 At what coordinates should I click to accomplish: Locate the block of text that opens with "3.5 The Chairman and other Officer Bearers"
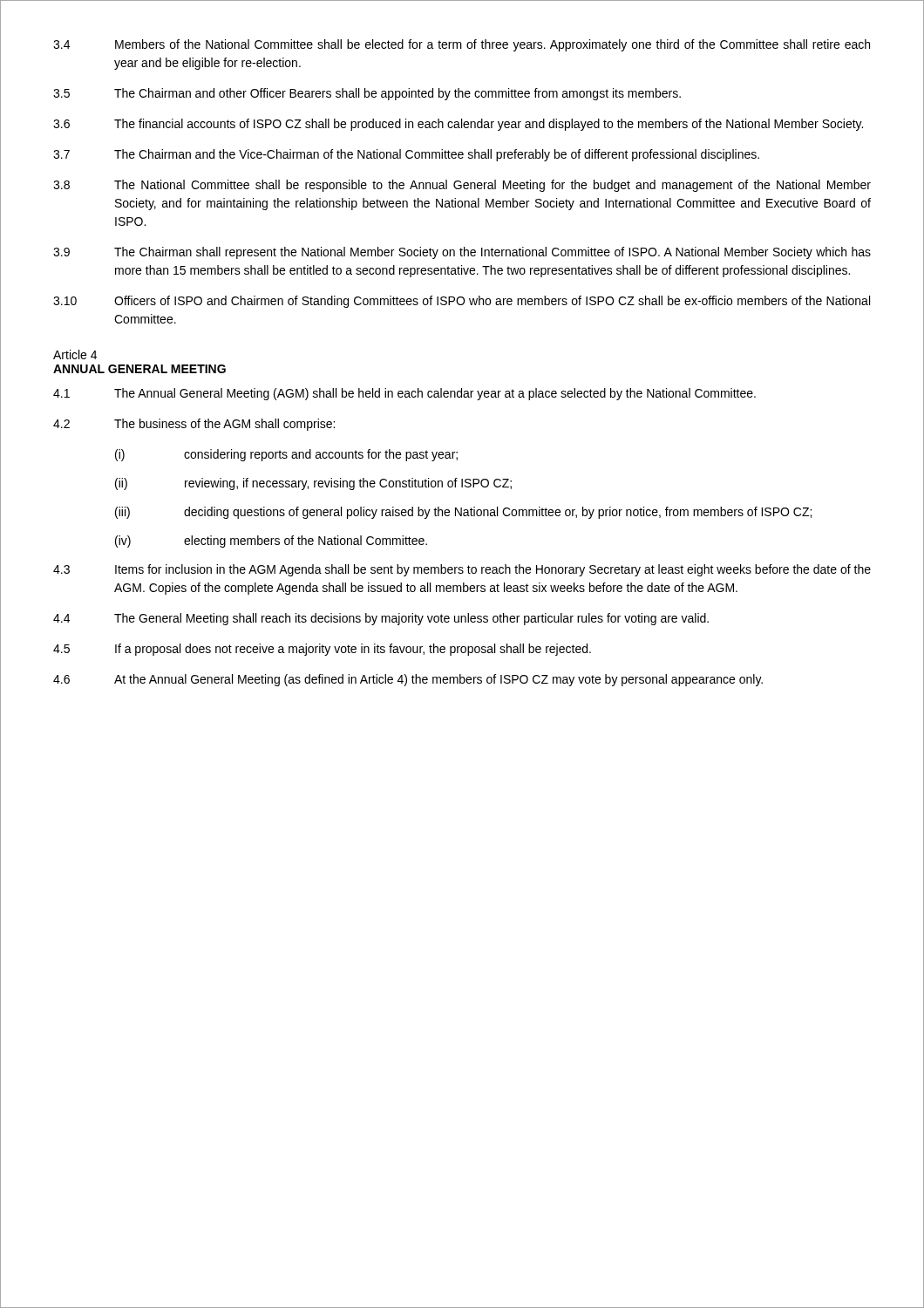[x=462, y=94]
